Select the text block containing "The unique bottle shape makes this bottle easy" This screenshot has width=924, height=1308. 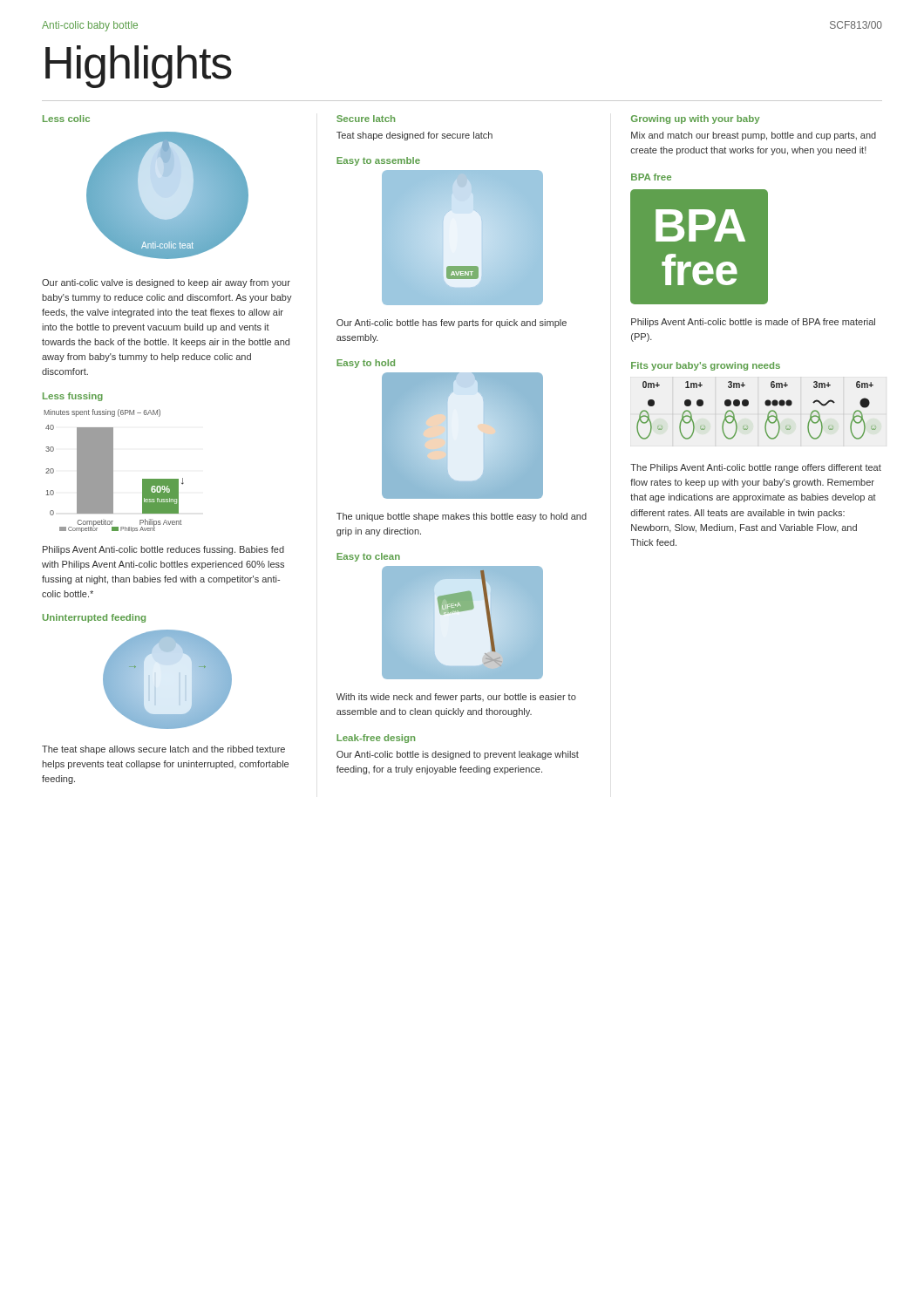pyautogui.click(x=461, y=524)
